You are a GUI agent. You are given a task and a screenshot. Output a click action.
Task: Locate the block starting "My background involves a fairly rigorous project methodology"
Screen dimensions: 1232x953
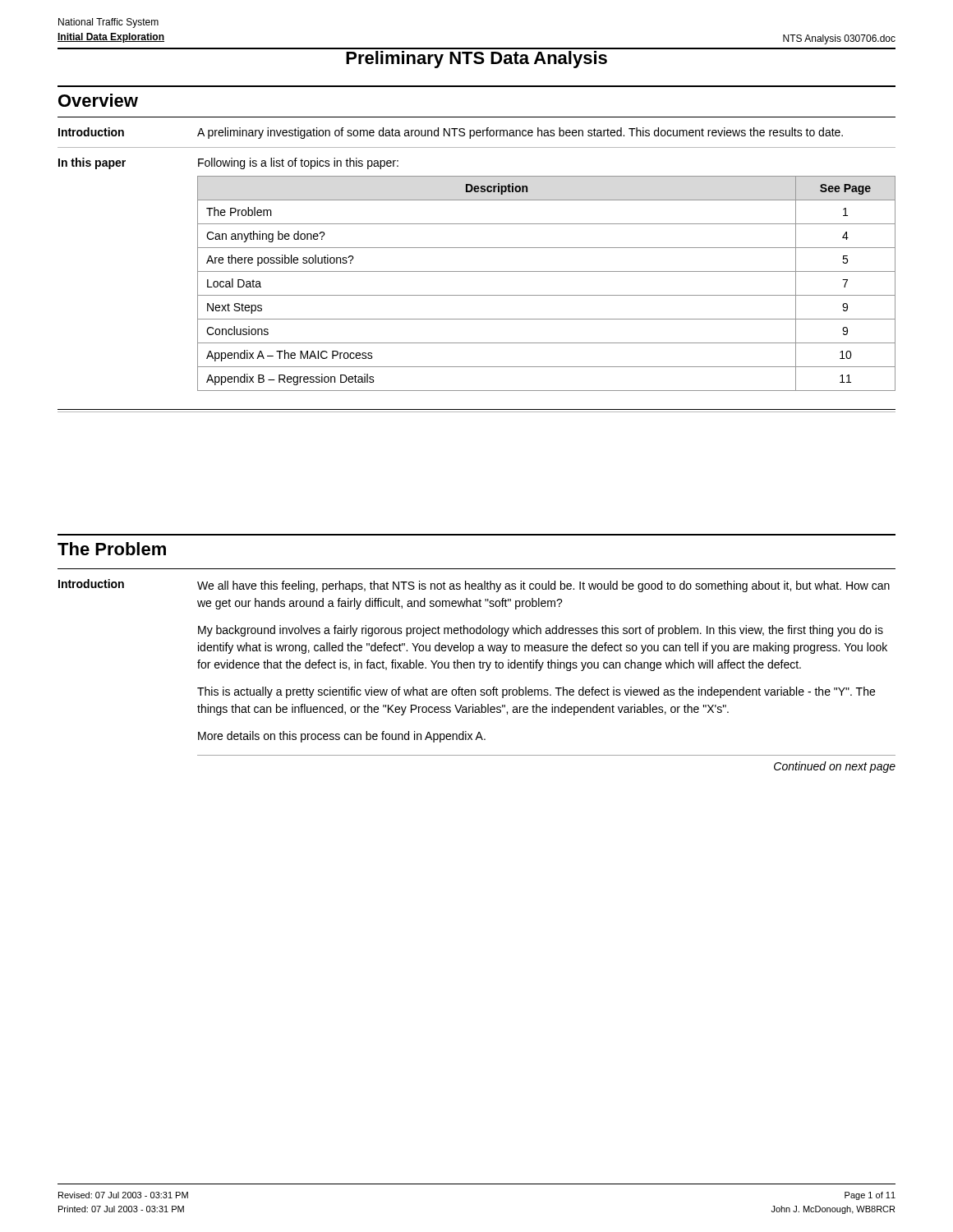point(542,647)
